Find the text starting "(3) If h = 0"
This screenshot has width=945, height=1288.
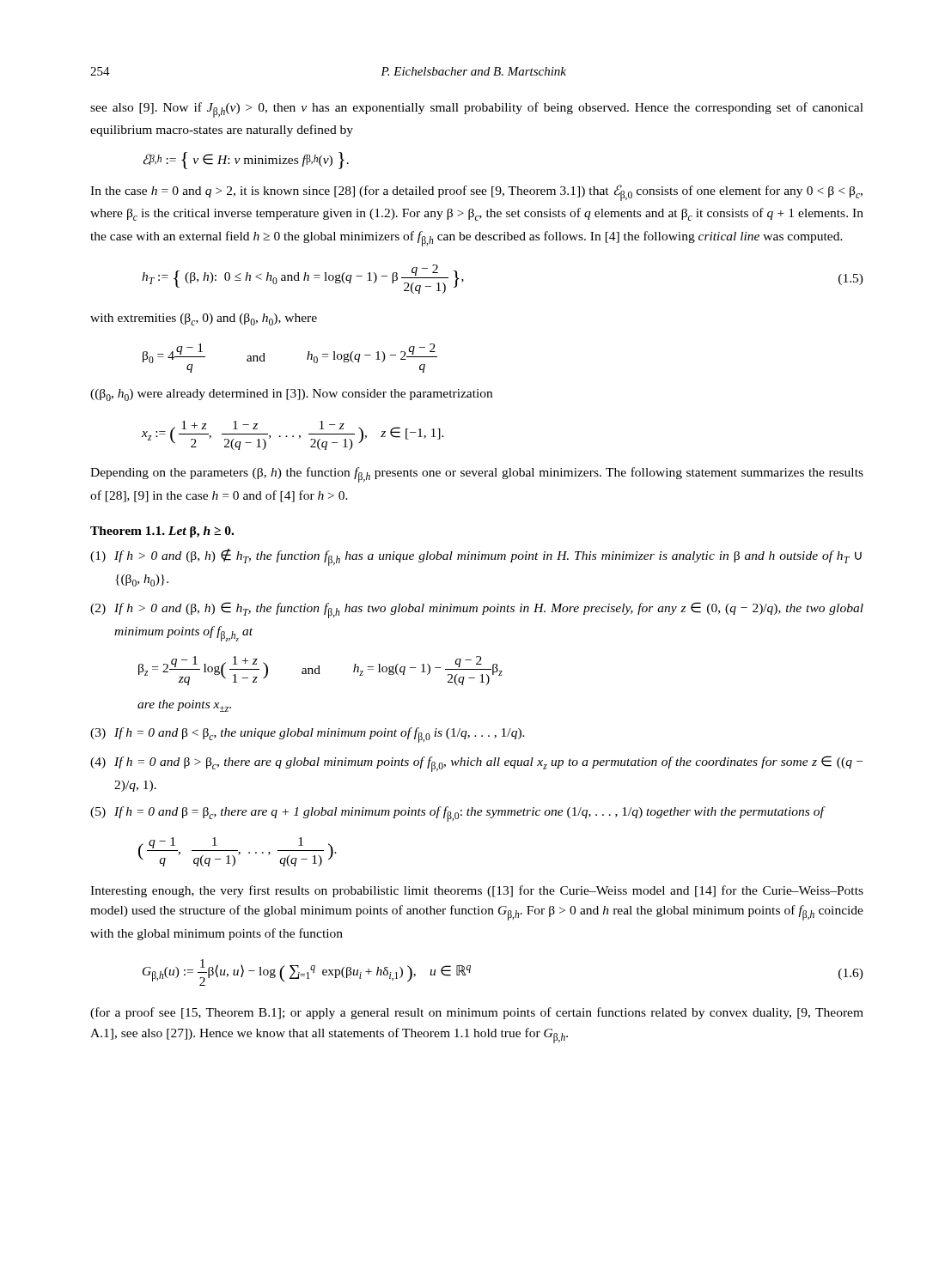coord(477,733)
